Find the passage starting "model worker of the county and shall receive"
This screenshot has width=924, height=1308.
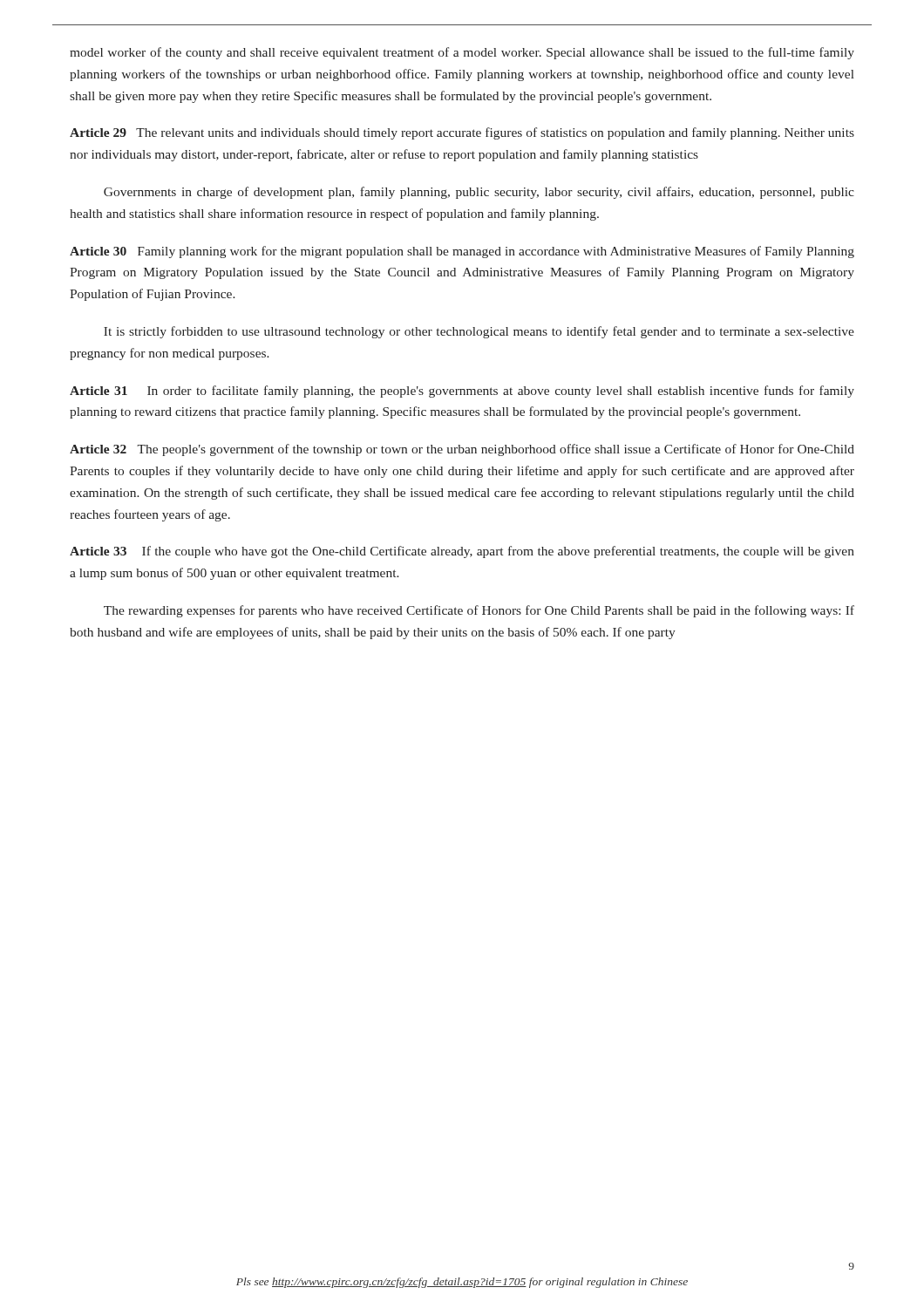pos(462,74)
